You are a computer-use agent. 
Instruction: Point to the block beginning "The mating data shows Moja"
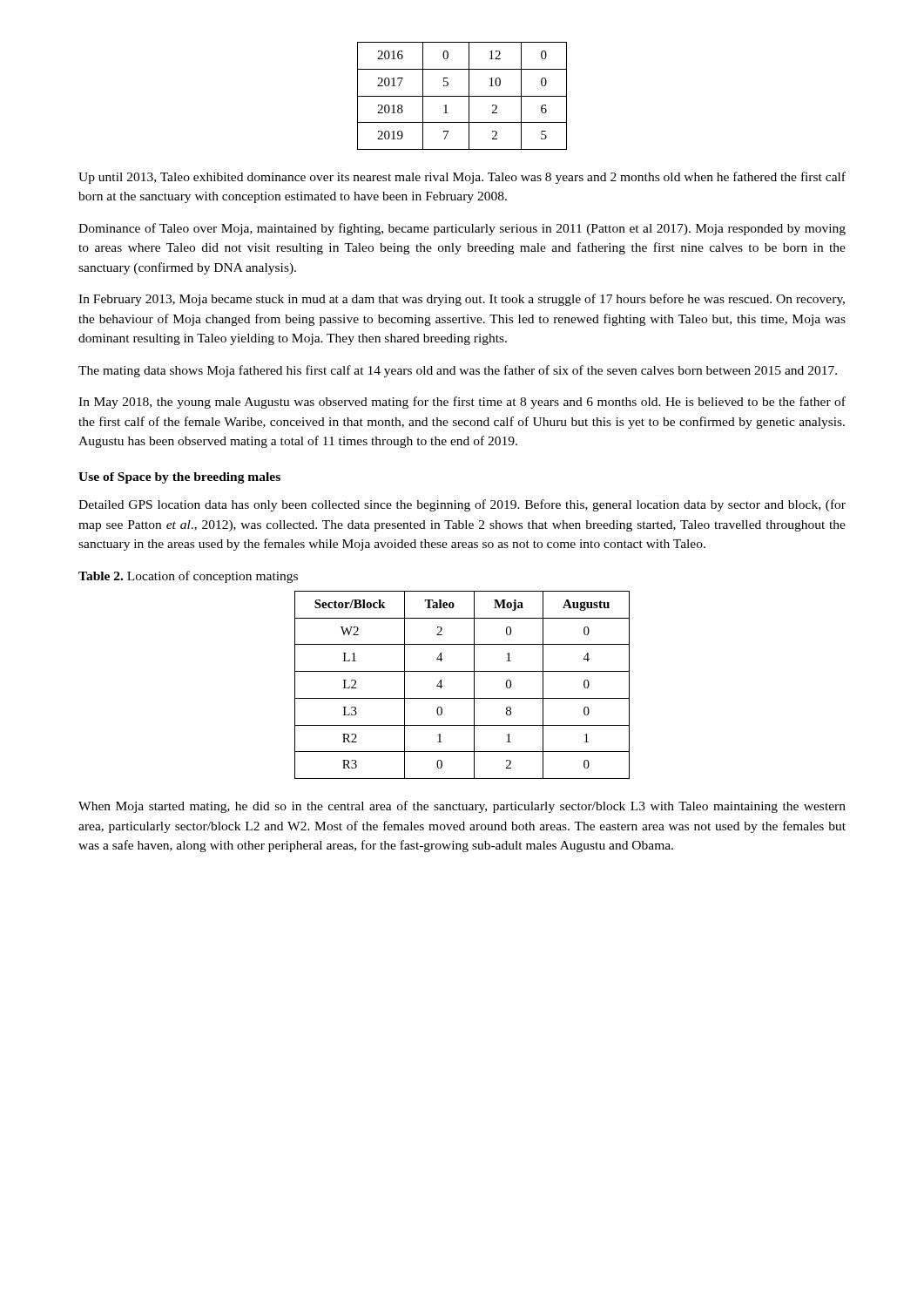pos(458,370)
